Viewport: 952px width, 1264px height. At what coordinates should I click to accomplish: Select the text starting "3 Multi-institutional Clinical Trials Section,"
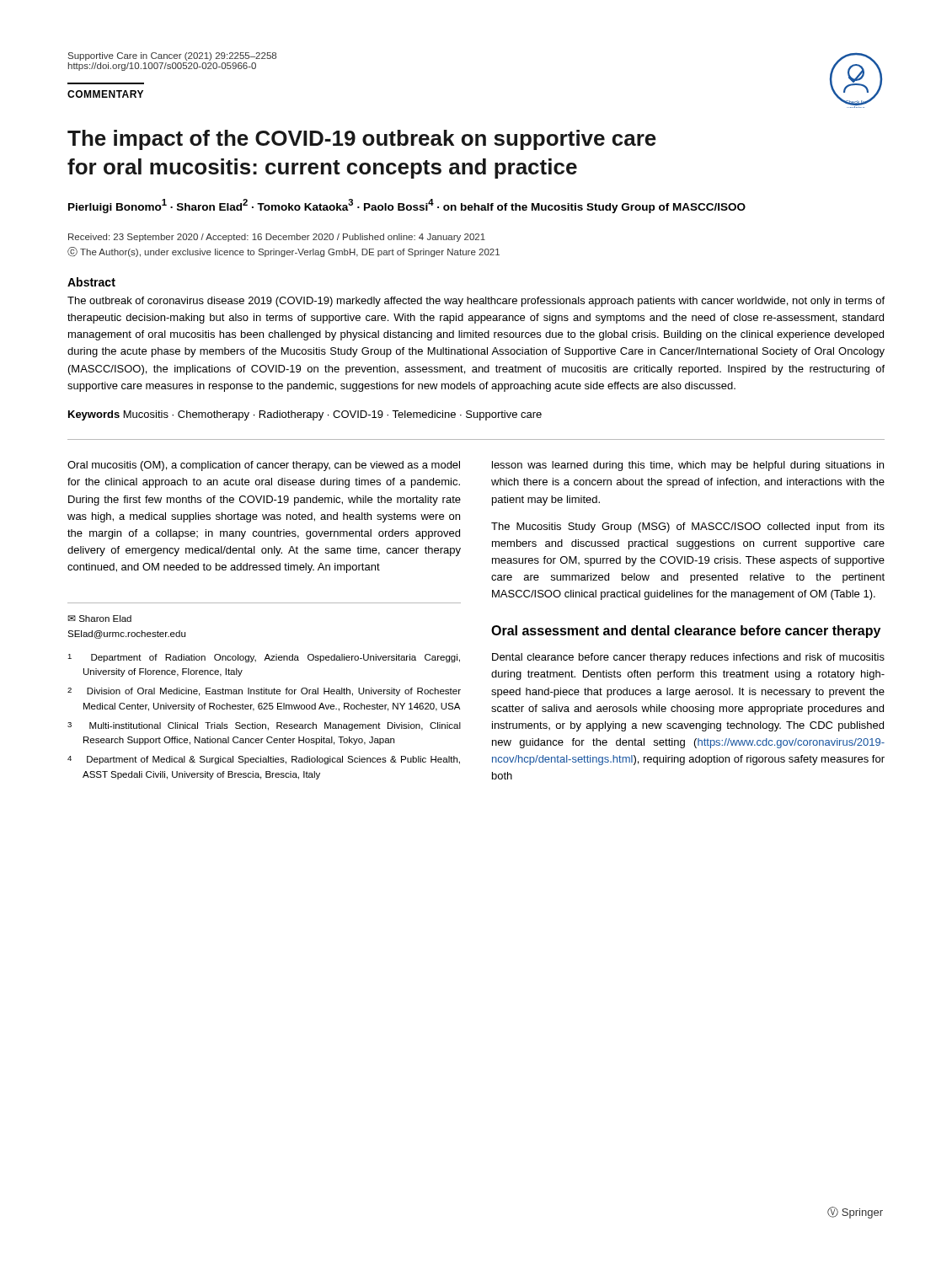264,732
